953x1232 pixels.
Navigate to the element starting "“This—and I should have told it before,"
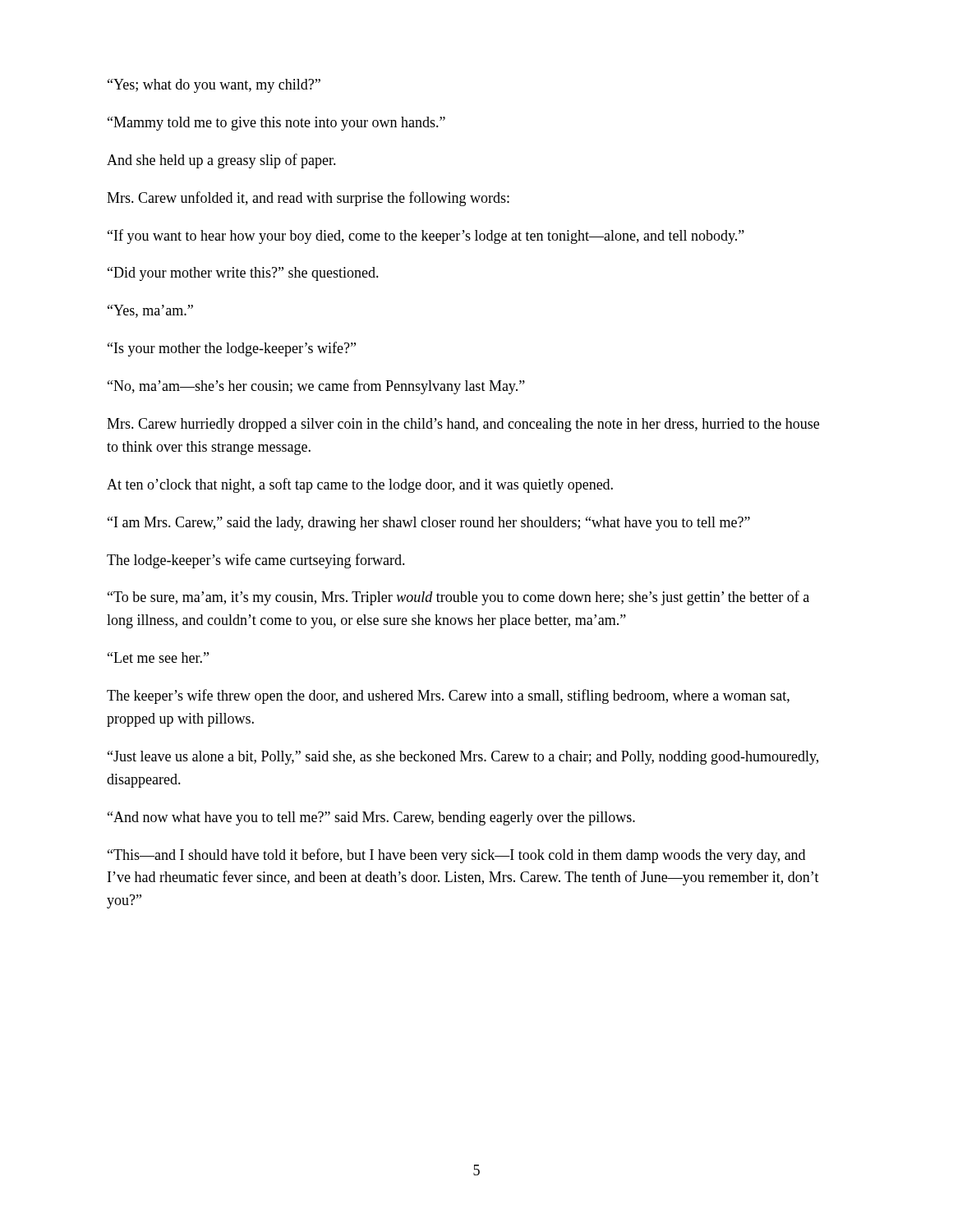point(463,878)
